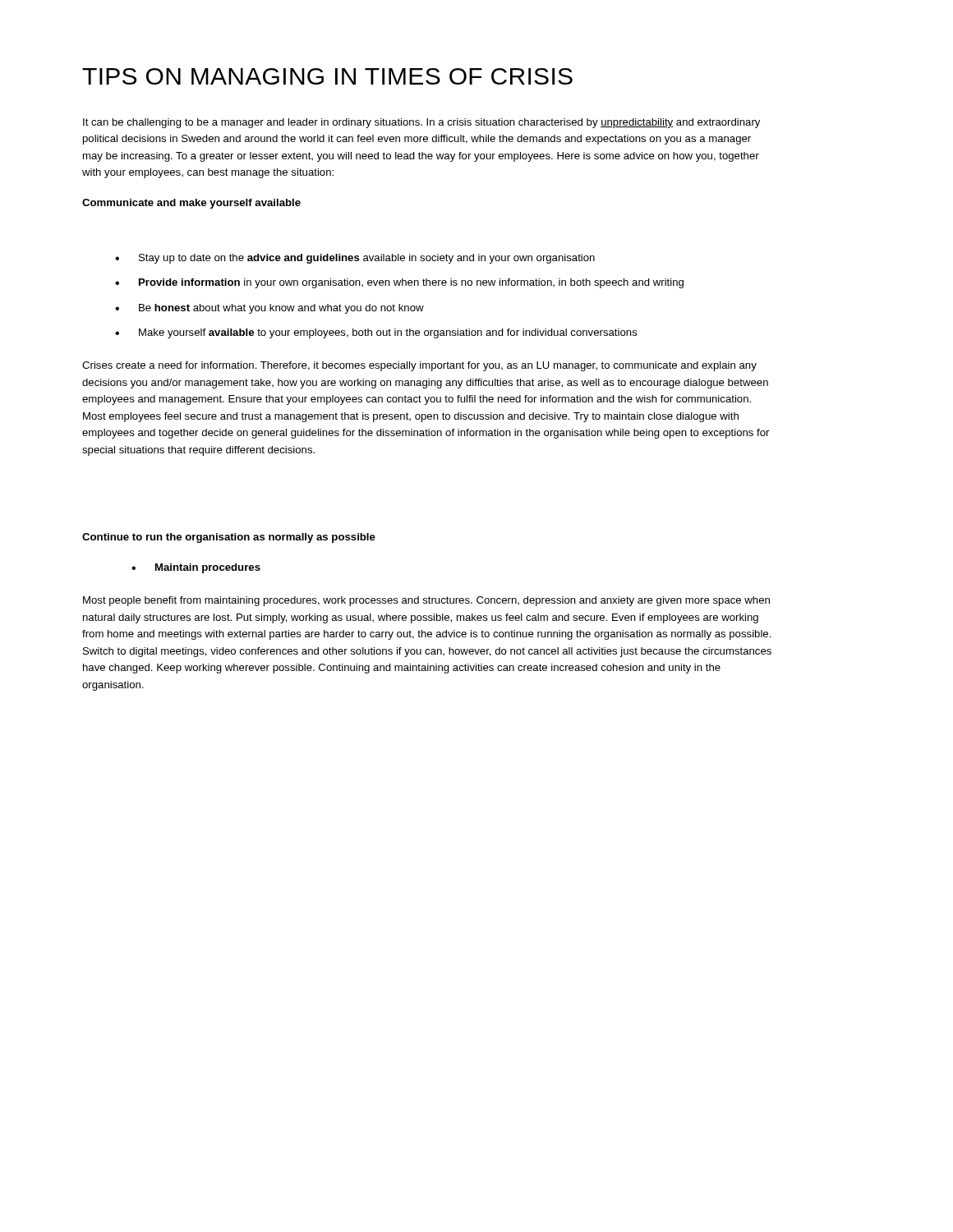953x1232 pixels.
Task: Locate the list item with the text "• Make yourself available to your employees,"
Action: click(x=444, y=334)
